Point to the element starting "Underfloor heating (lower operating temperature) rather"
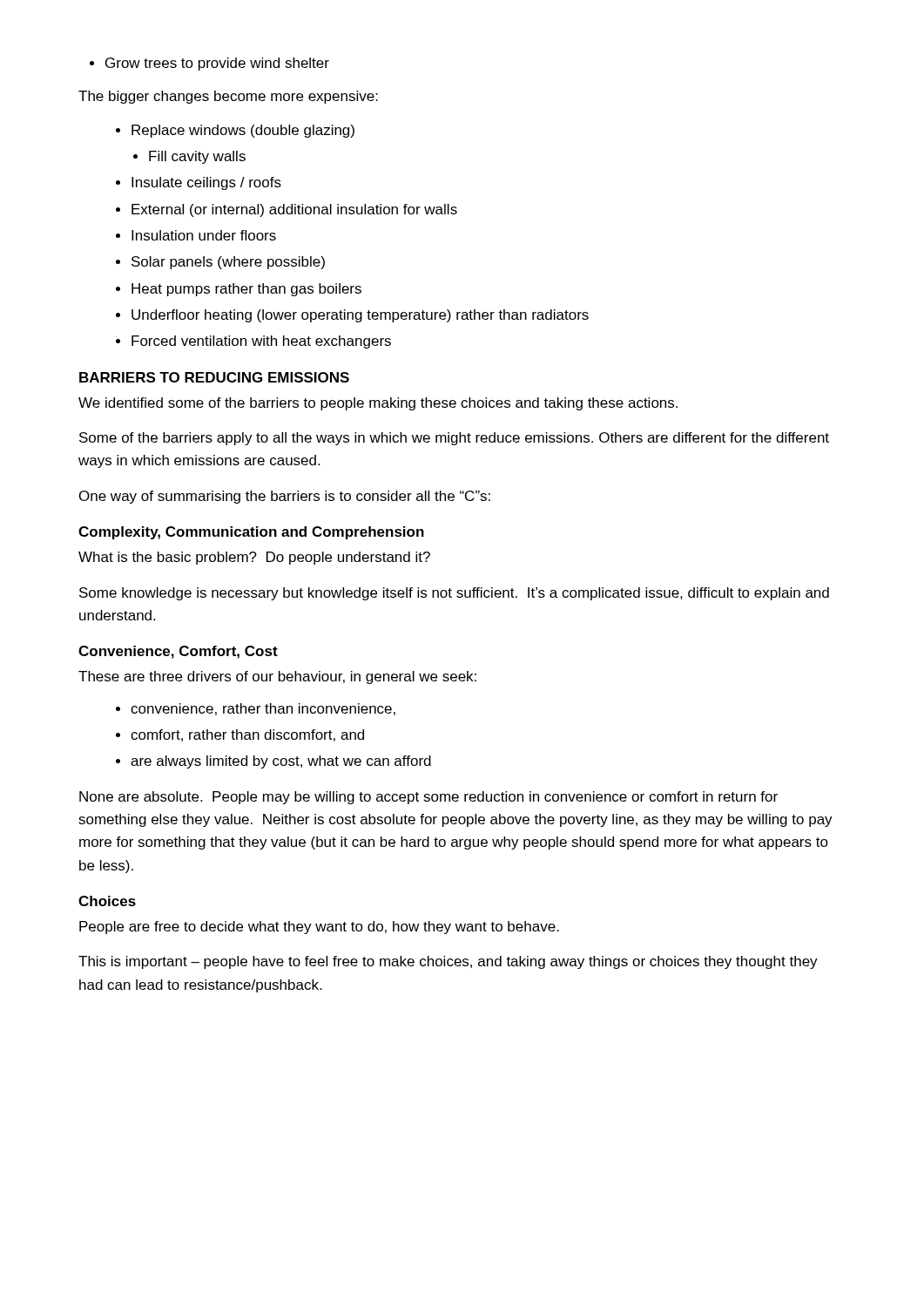The image size is (924, 1307). pyautogui.click(x=462, y=316)
